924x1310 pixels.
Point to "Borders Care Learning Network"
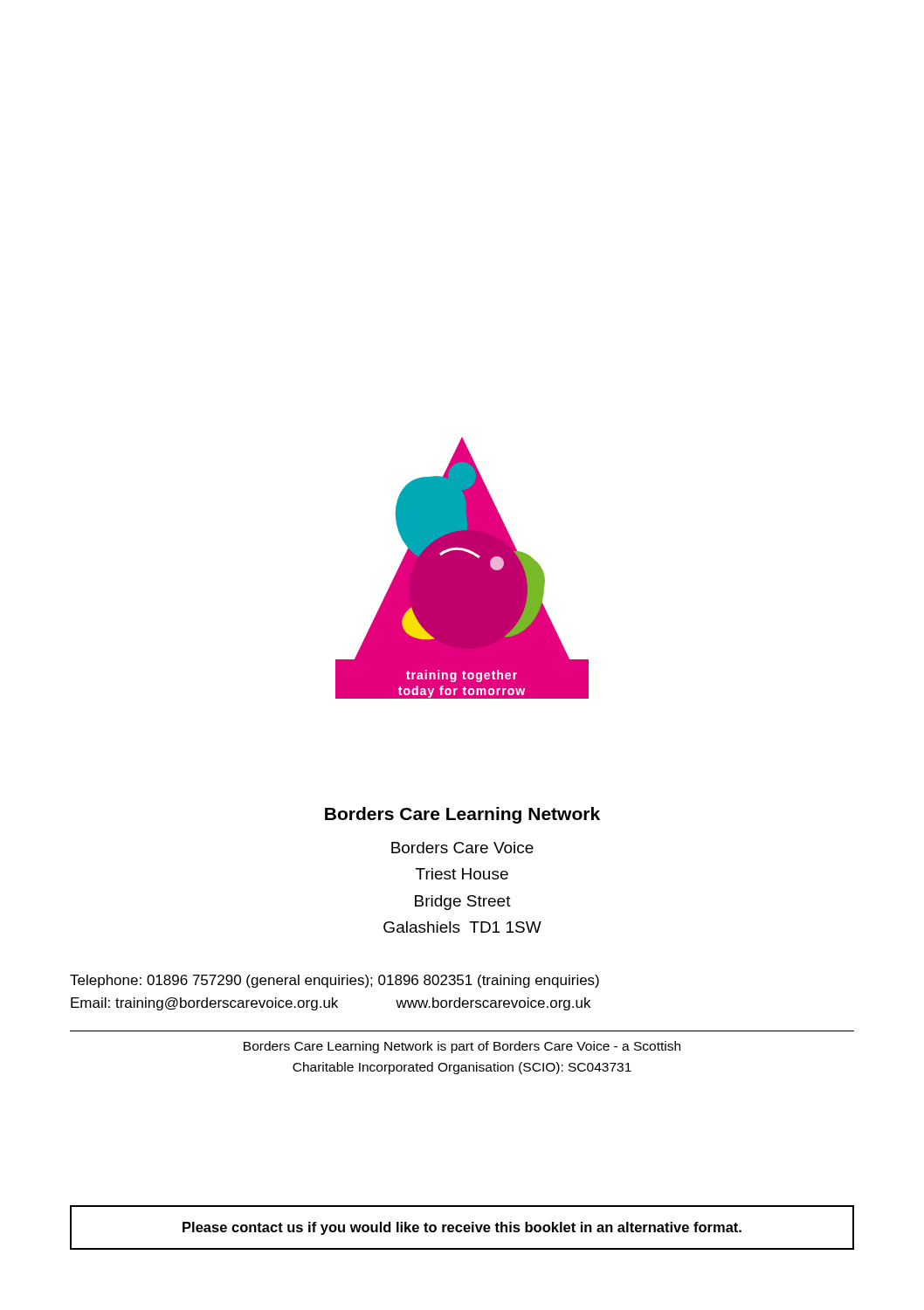coord(462,814)
